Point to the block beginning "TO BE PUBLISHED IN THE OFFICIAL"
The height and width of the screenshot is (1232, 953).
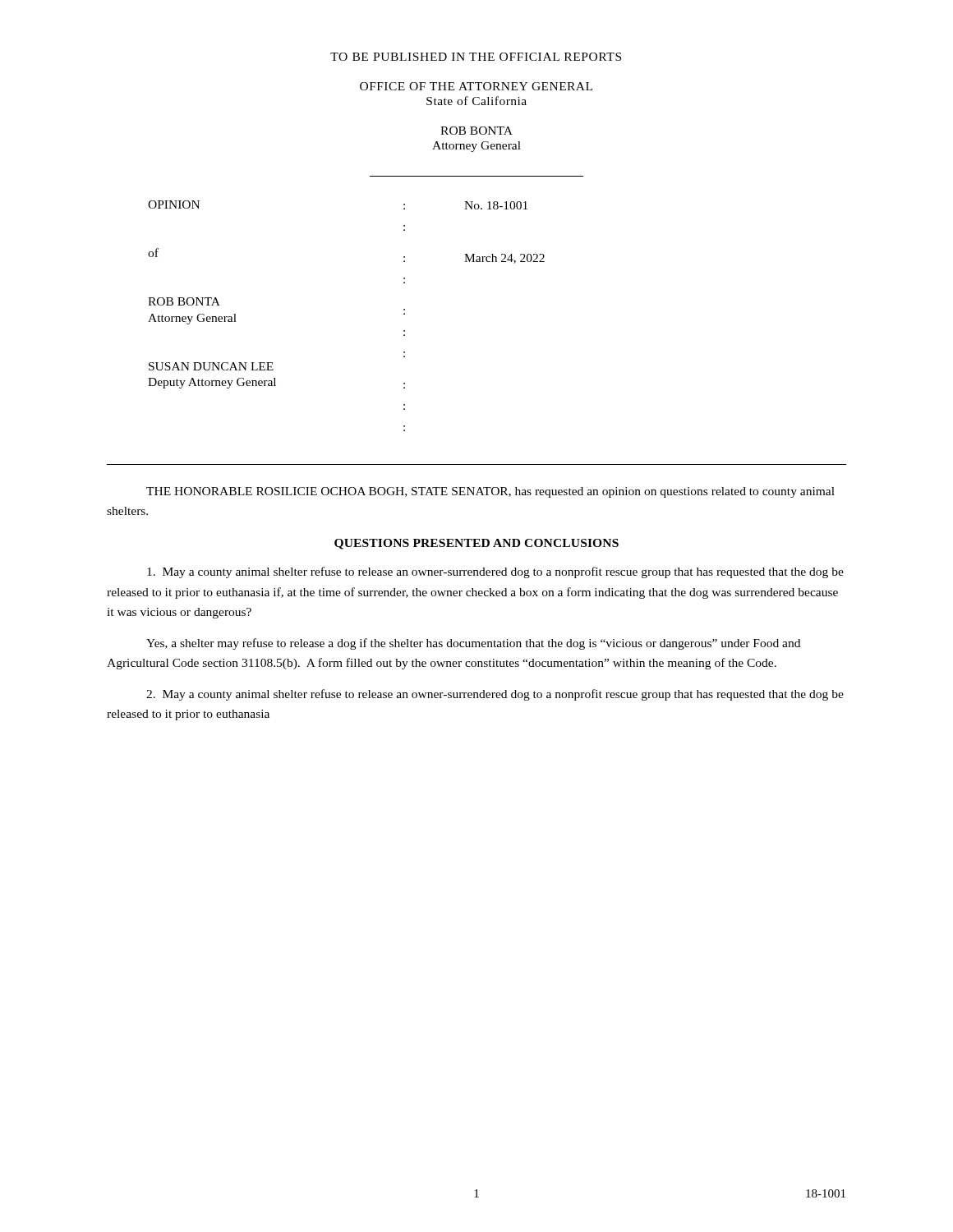(x=476, y=56)
